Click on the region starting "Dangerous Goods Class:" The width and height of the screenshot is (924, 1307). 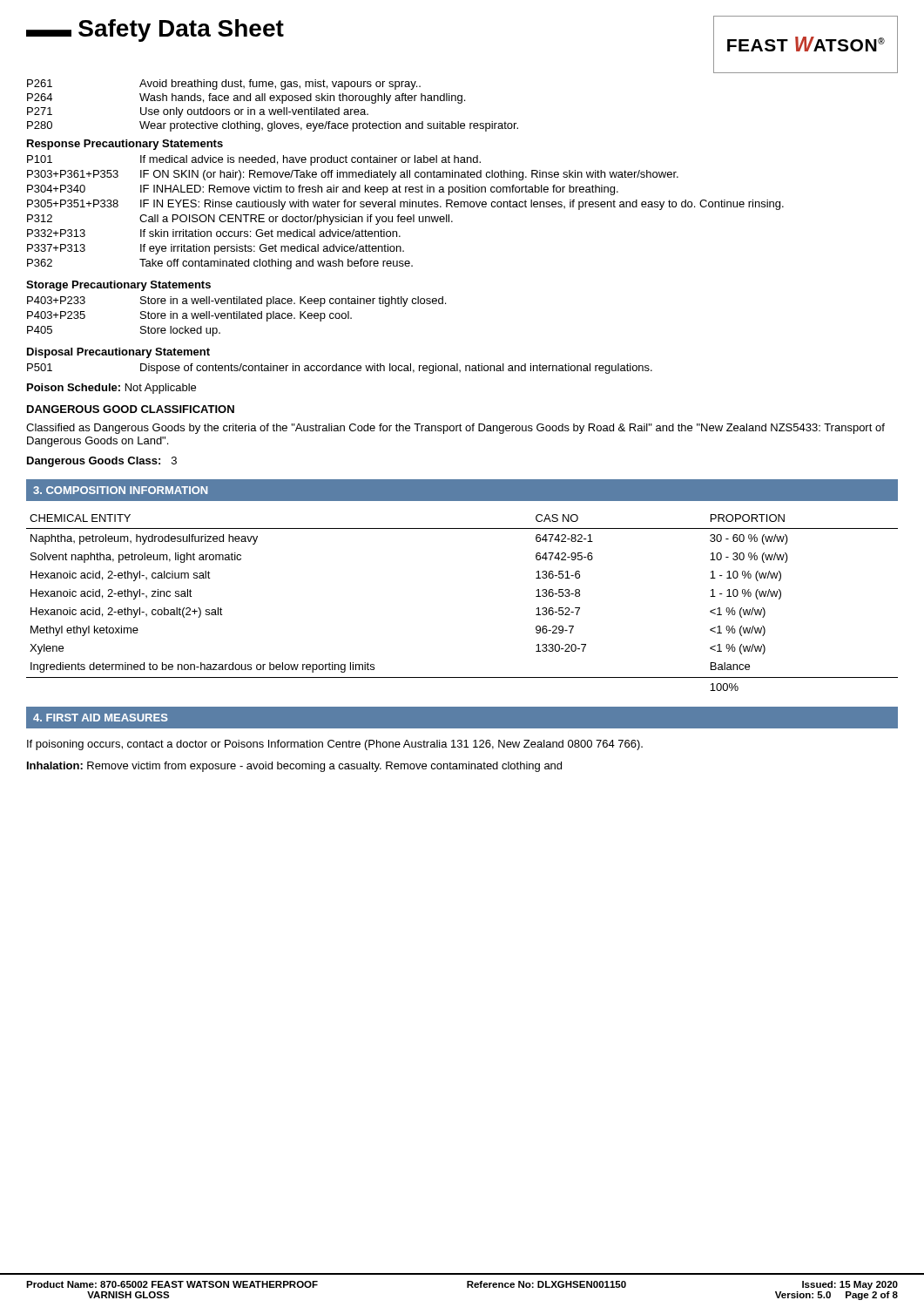(x=102, y=460)
